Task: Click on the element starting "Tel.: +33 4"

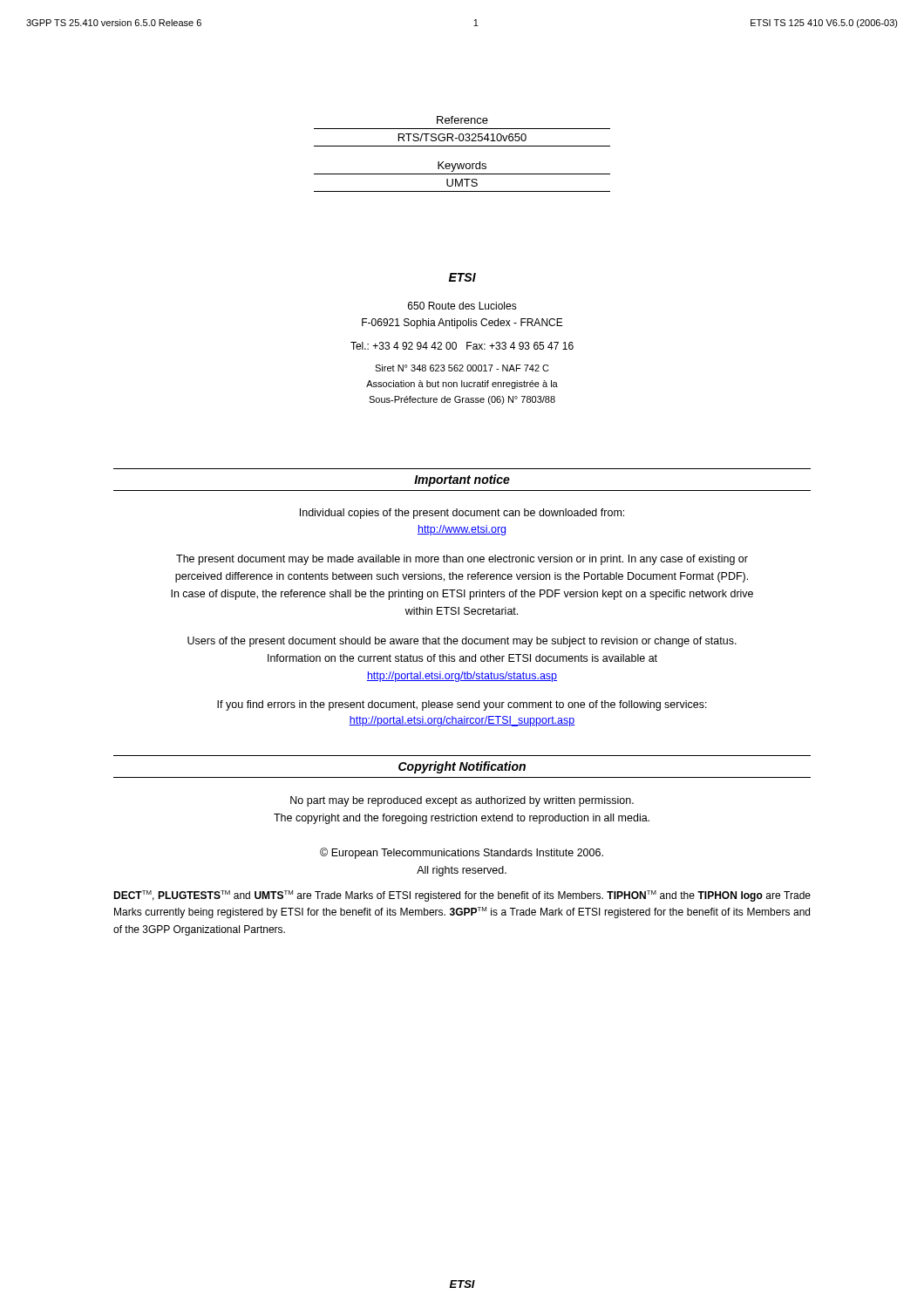Action: point(462,346)
